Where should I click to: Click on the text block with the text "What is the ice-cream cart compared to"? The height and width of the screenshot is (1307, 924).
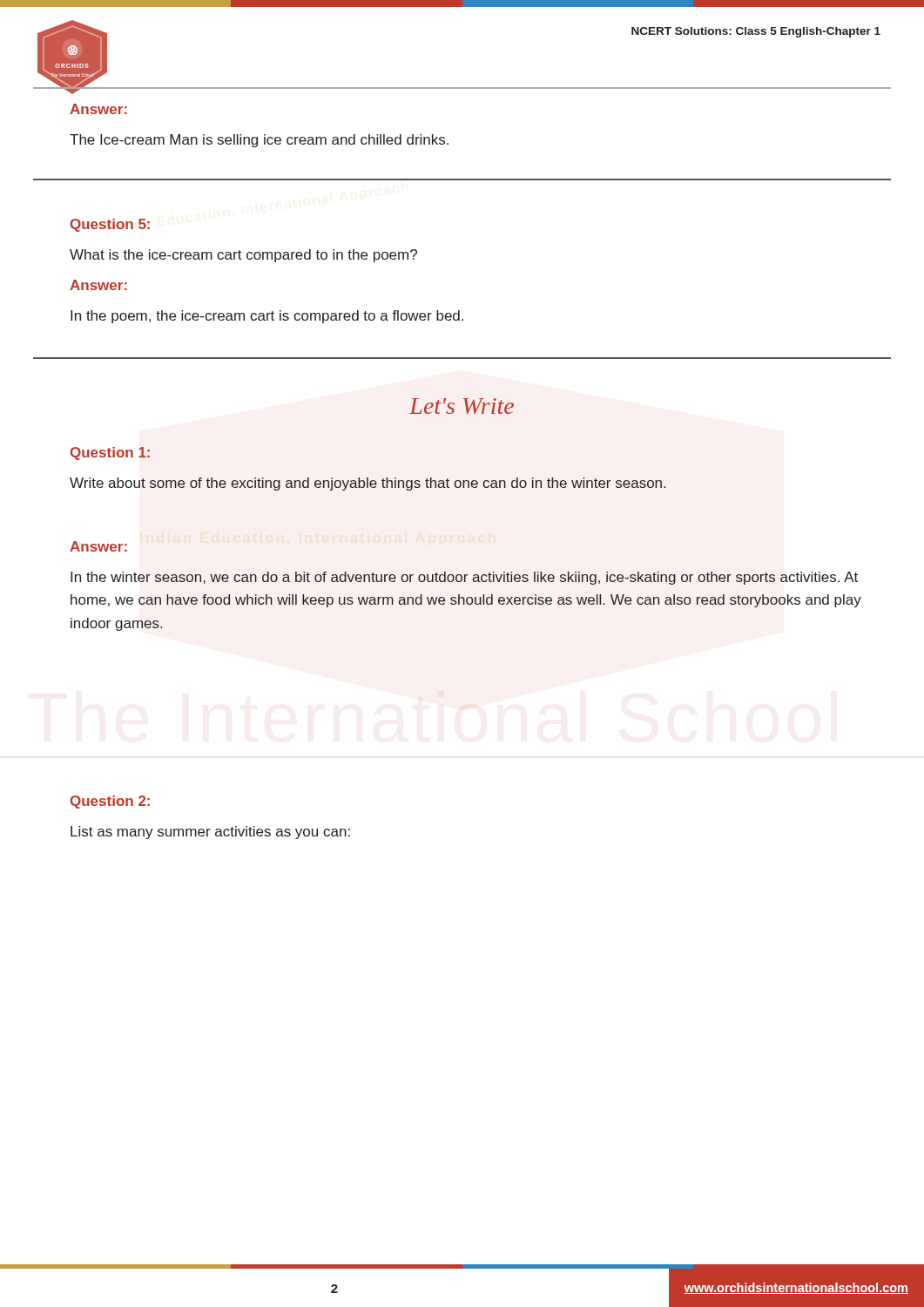[244, 255]
